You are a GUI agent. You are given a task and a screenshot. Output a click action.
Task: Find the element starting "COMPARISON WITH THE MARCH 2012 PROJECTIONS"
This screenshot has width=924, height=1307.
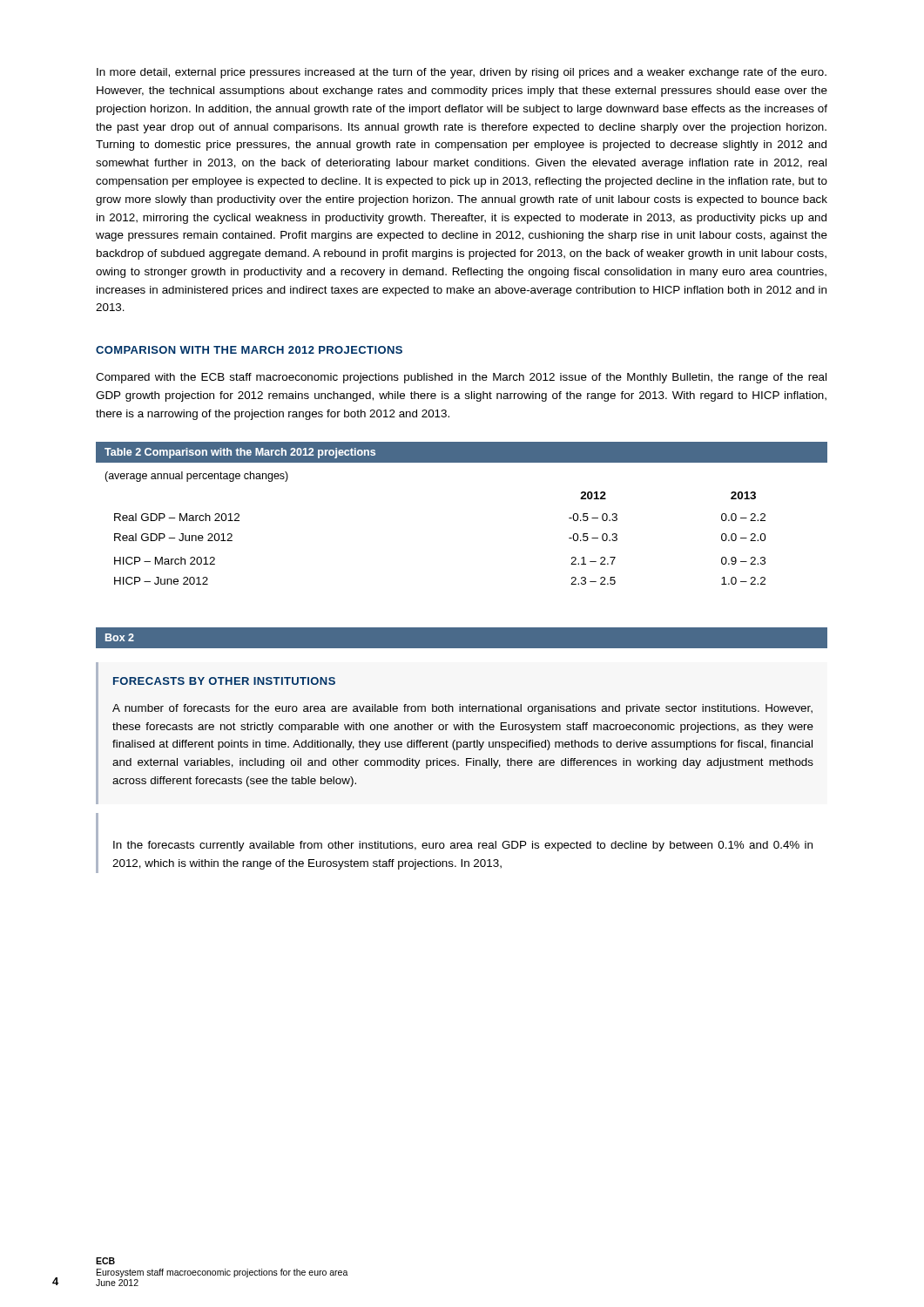pos(249,350)
